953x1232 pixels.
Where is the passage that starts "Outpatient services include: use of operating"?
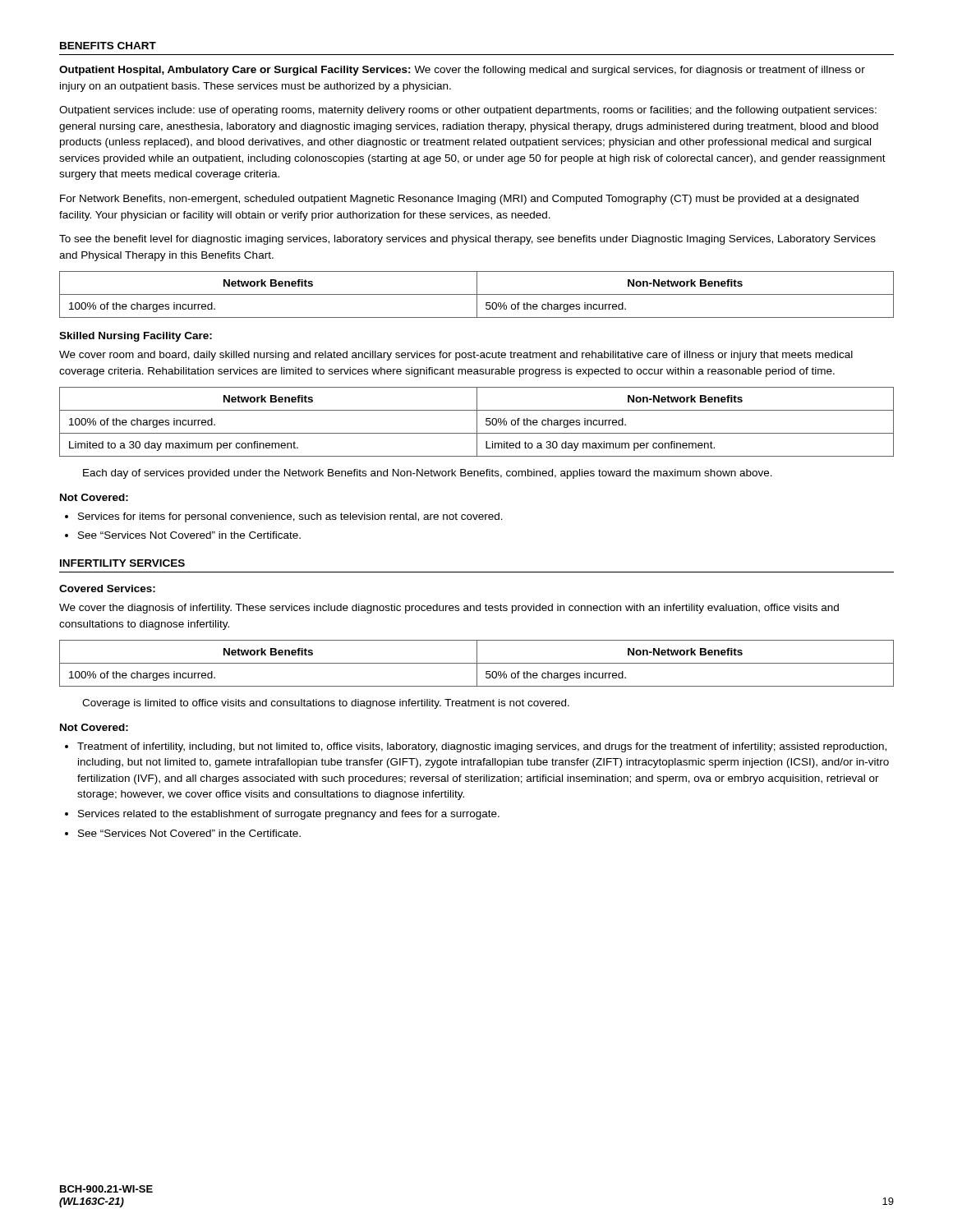click(476, 142)
